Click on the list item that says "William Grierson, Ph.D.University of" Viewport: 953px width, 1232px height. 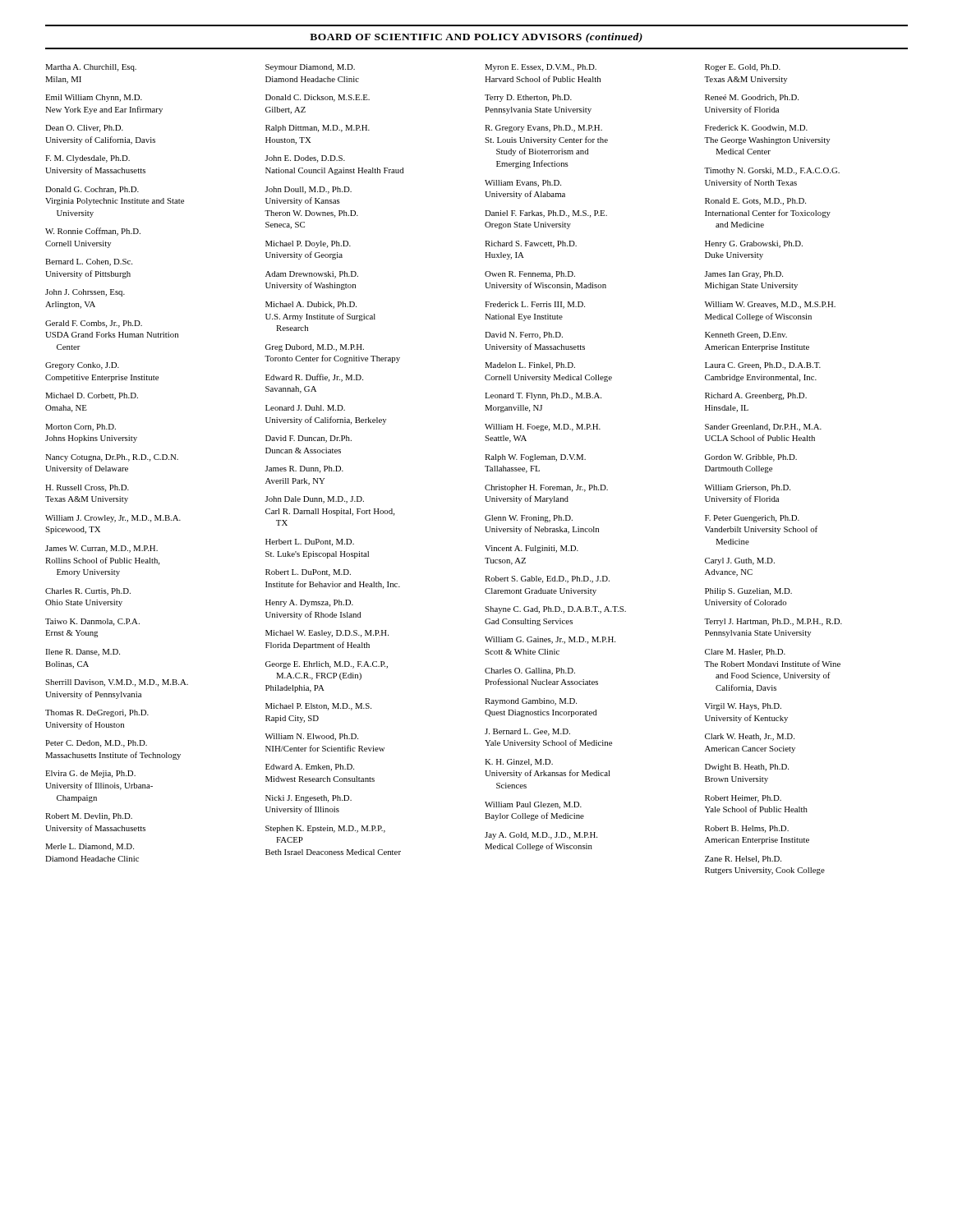tap(748, 488)
